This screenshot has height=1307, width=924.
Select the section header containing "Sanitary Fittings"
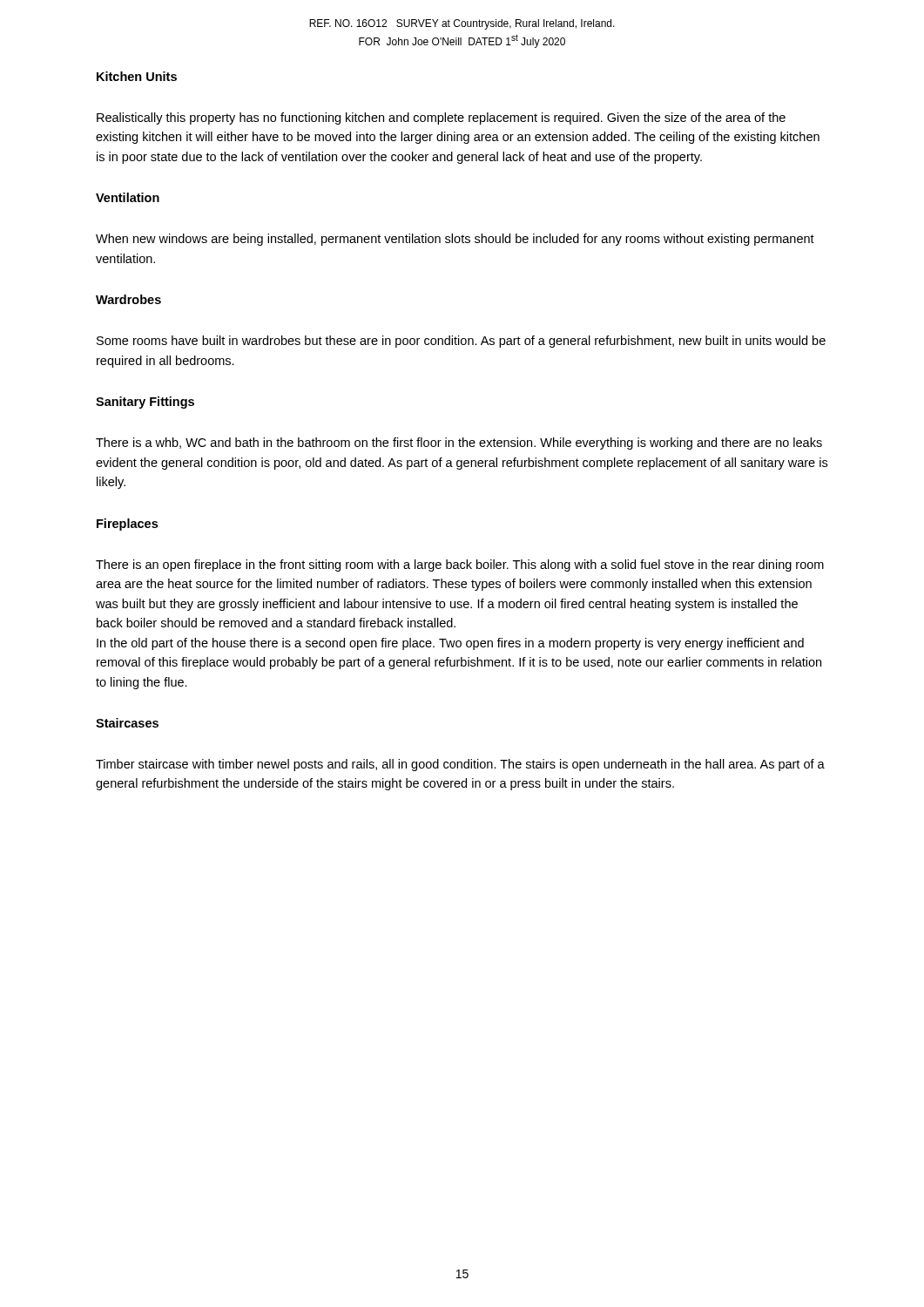tap(145, 403)
